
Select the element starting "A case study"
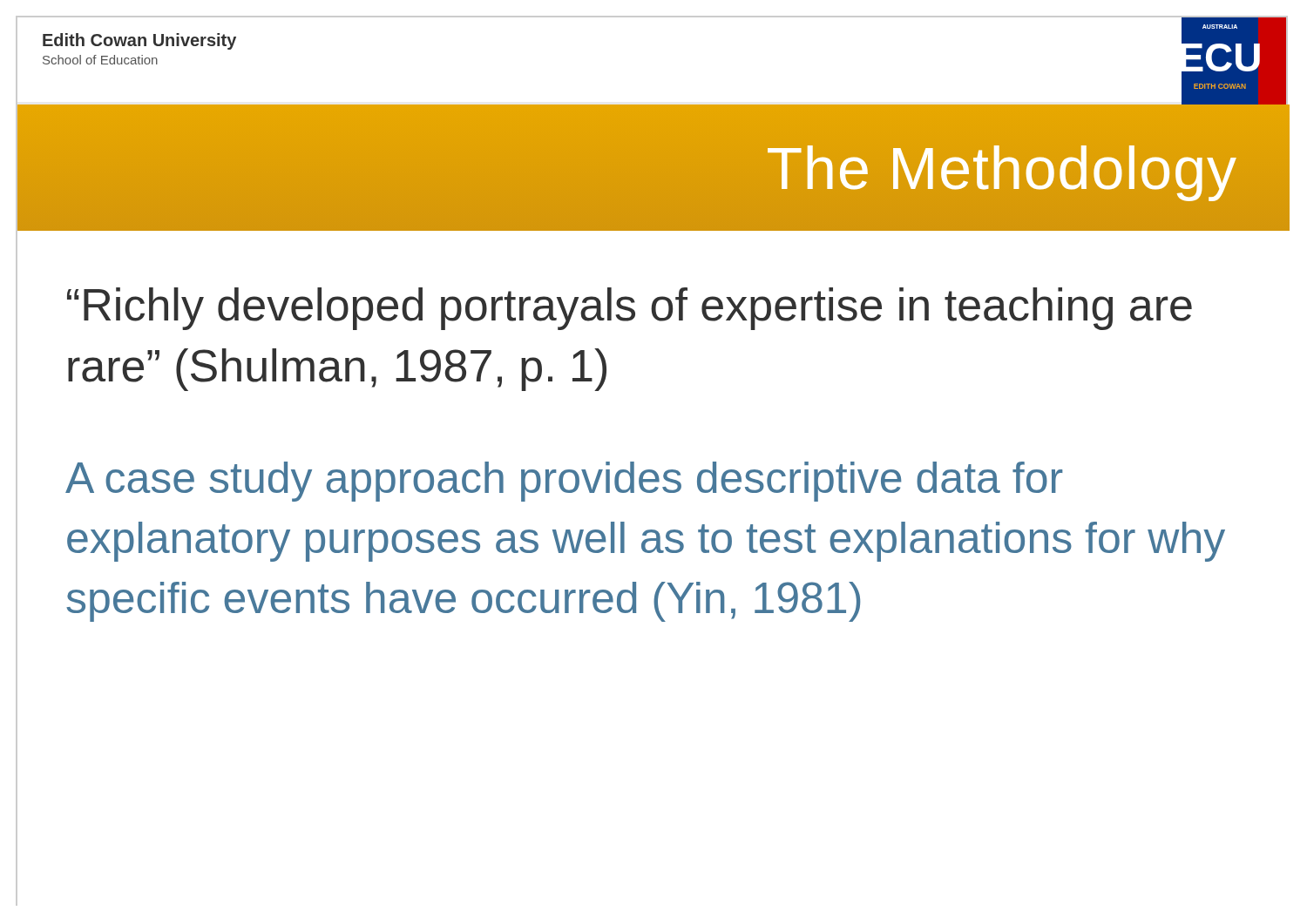(x=645, y=539)
